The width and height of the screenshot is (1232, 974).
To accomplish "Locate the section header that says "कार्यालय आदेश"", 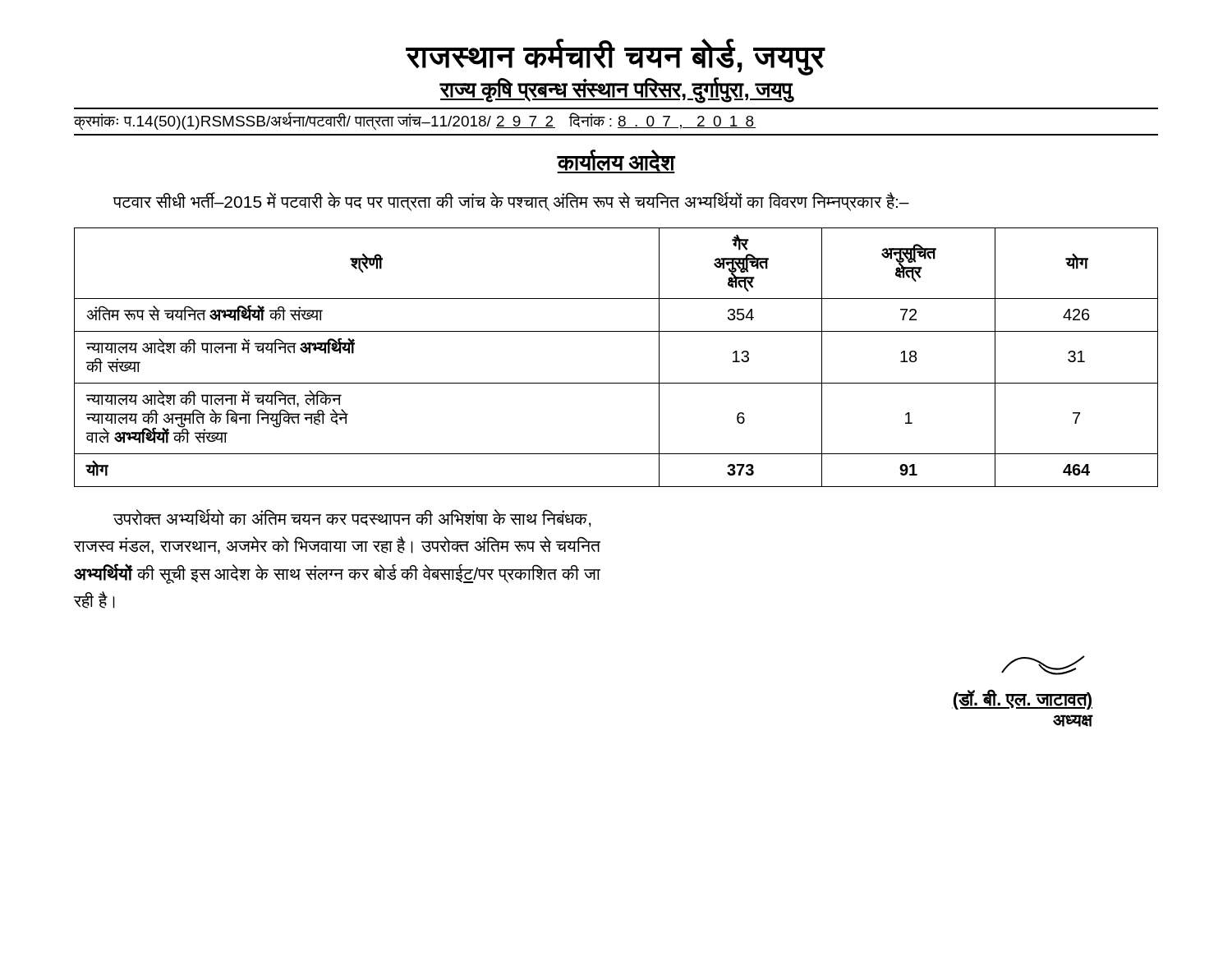I will [x=616, y=163].
